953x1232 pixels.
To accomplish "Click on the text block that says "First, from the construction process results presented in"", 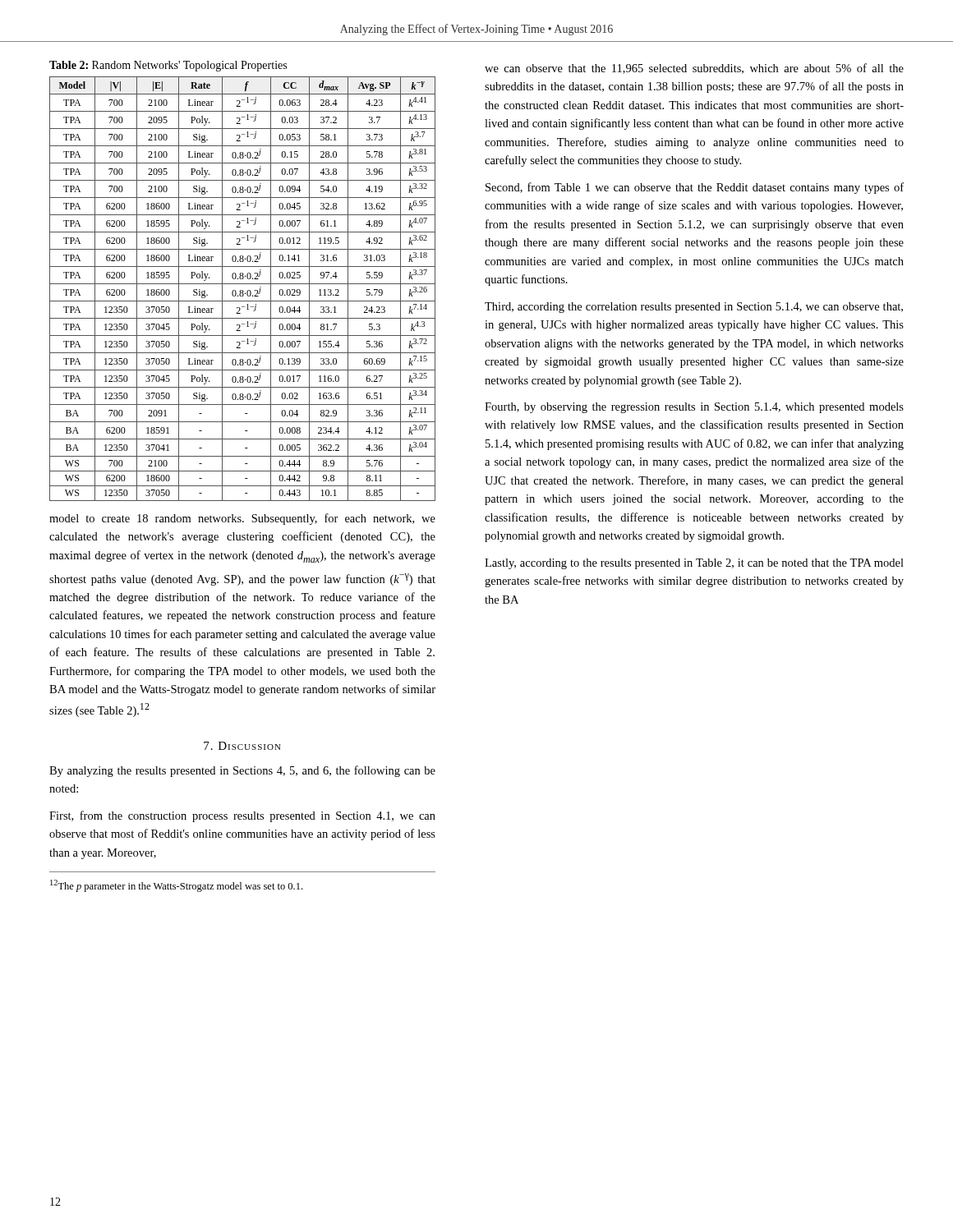I will 242,834.
